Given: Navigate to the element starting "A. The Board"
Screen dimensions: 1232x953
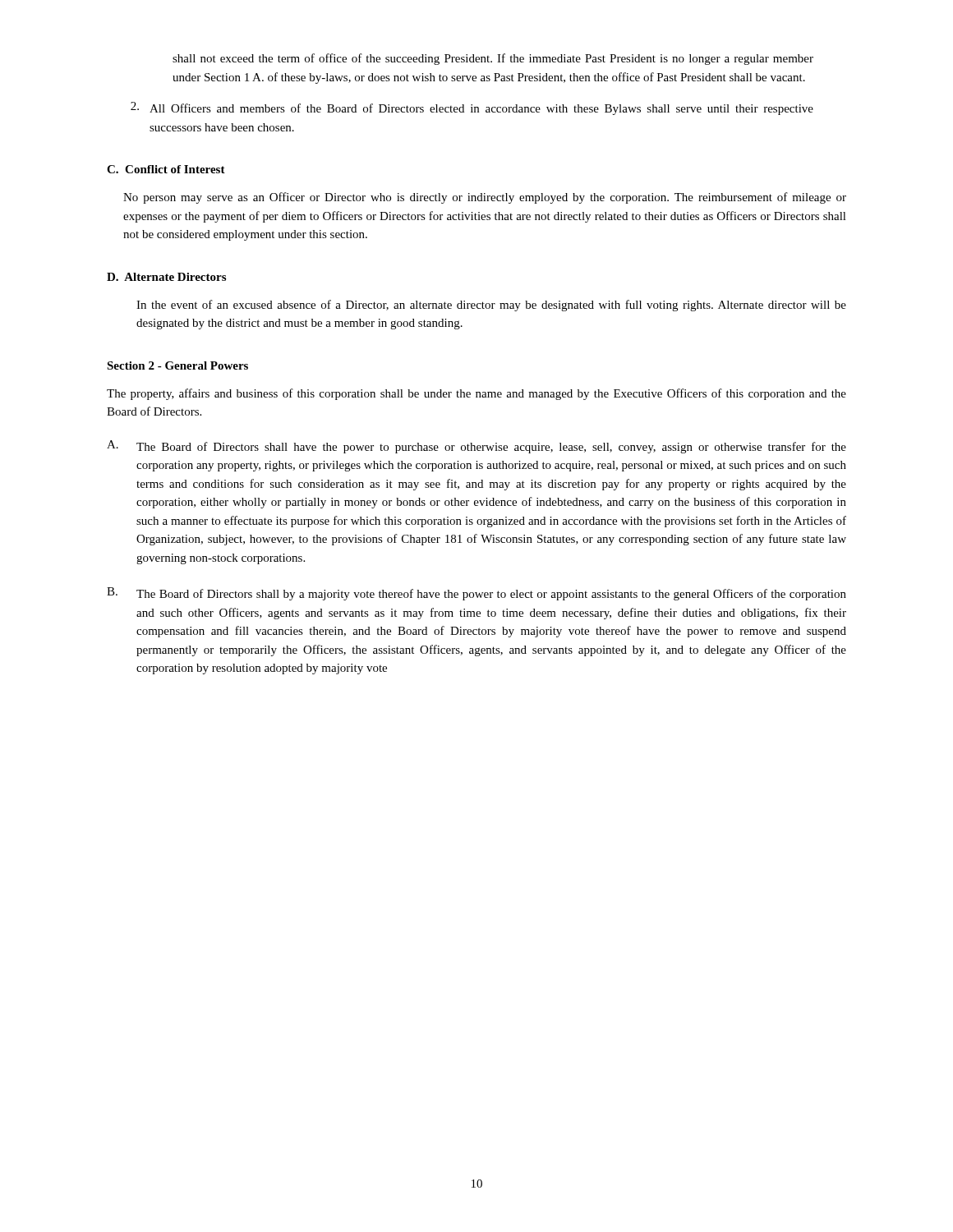Looking at the screenshot, I should 476,502.
